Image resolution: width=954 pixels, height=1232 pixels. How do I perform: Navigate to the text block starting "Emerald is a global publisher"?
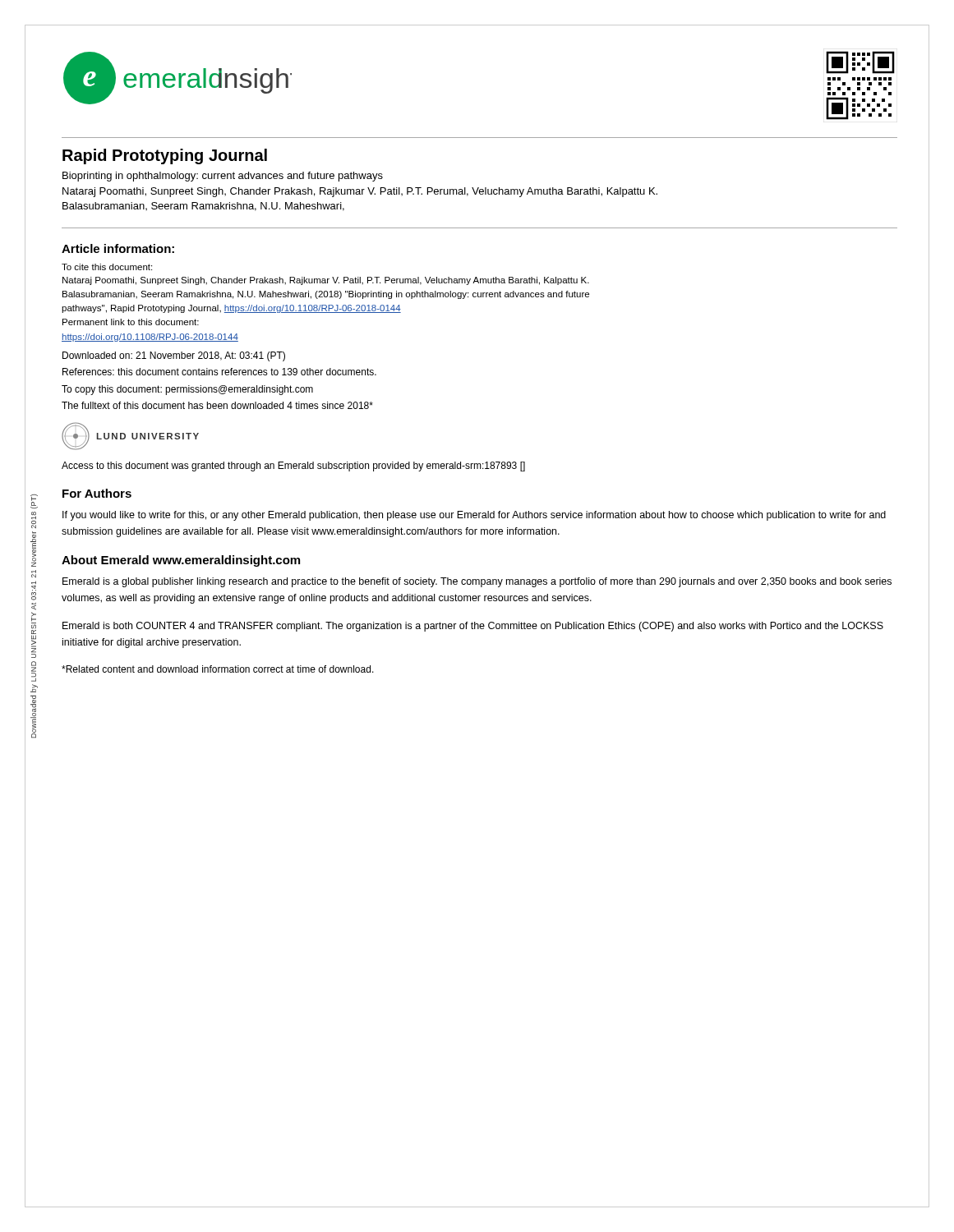(x=477, y=590)
